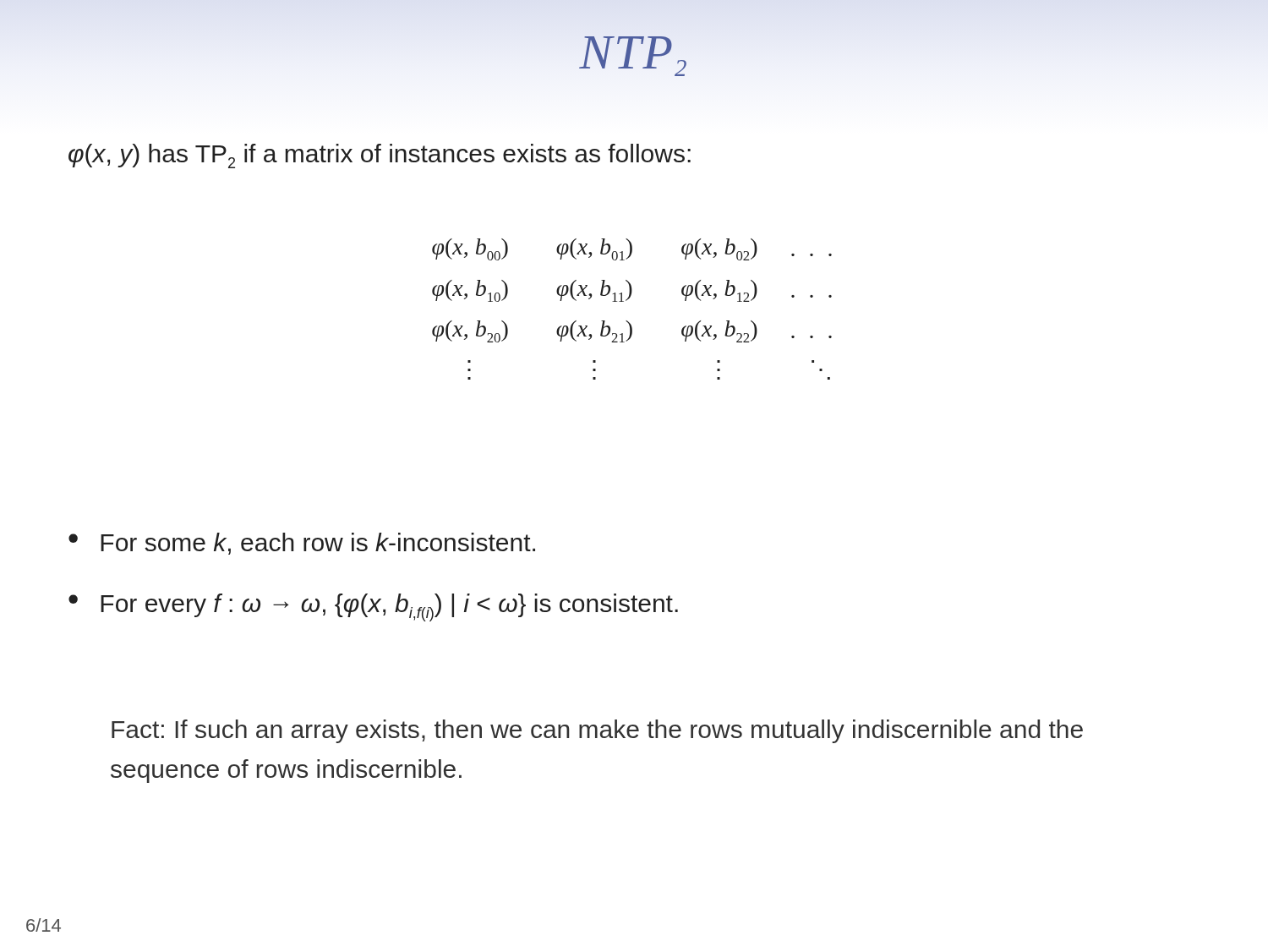Click on the text block that reads "φ(x, y) has TP2 if"
The height and width of the screenshot is (952, 1268).
(x=380, y=156)
